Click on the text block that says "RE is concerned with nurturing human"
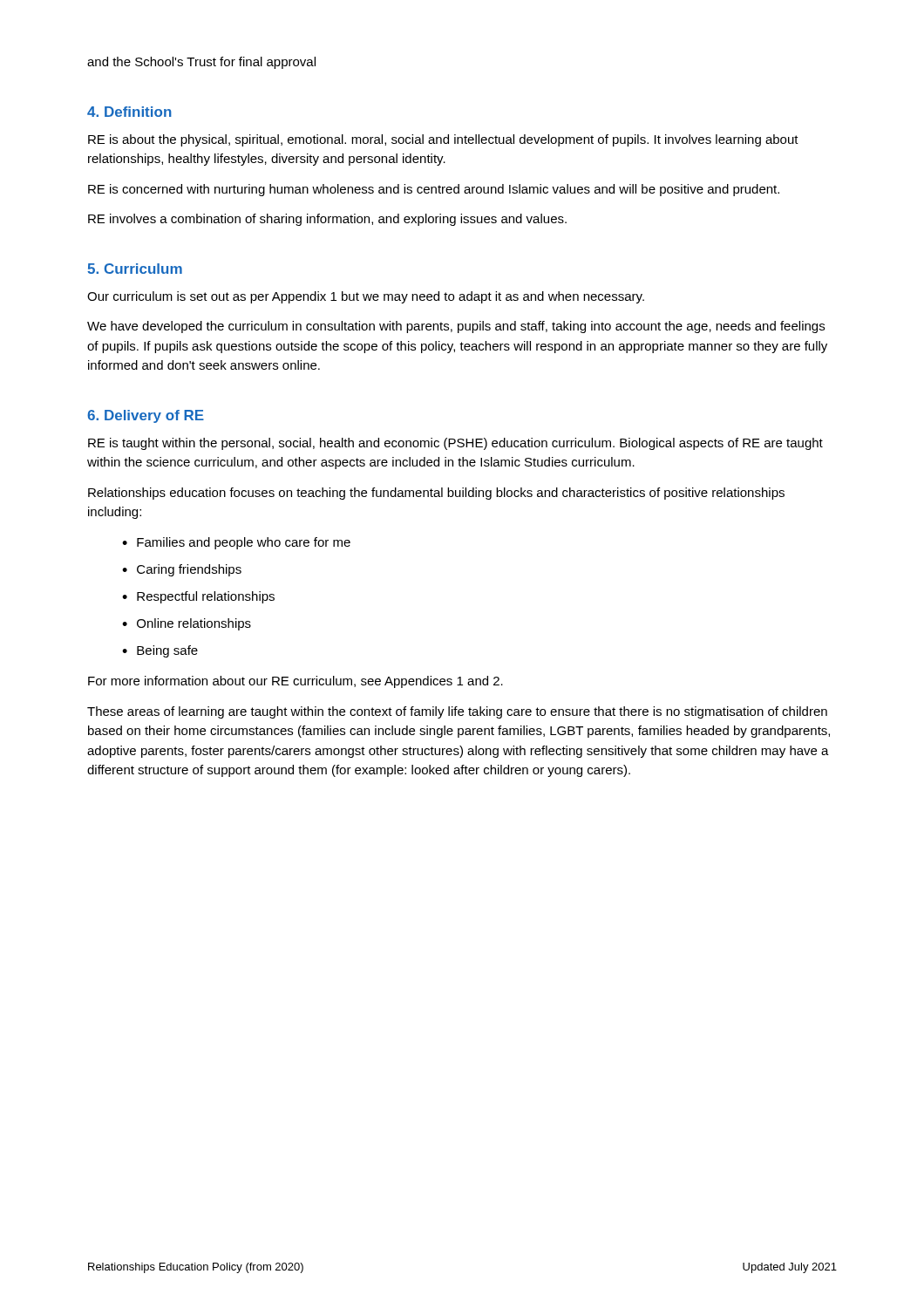Image resolution: width=924 pixels, height=1308 pixels. point(434,188)
